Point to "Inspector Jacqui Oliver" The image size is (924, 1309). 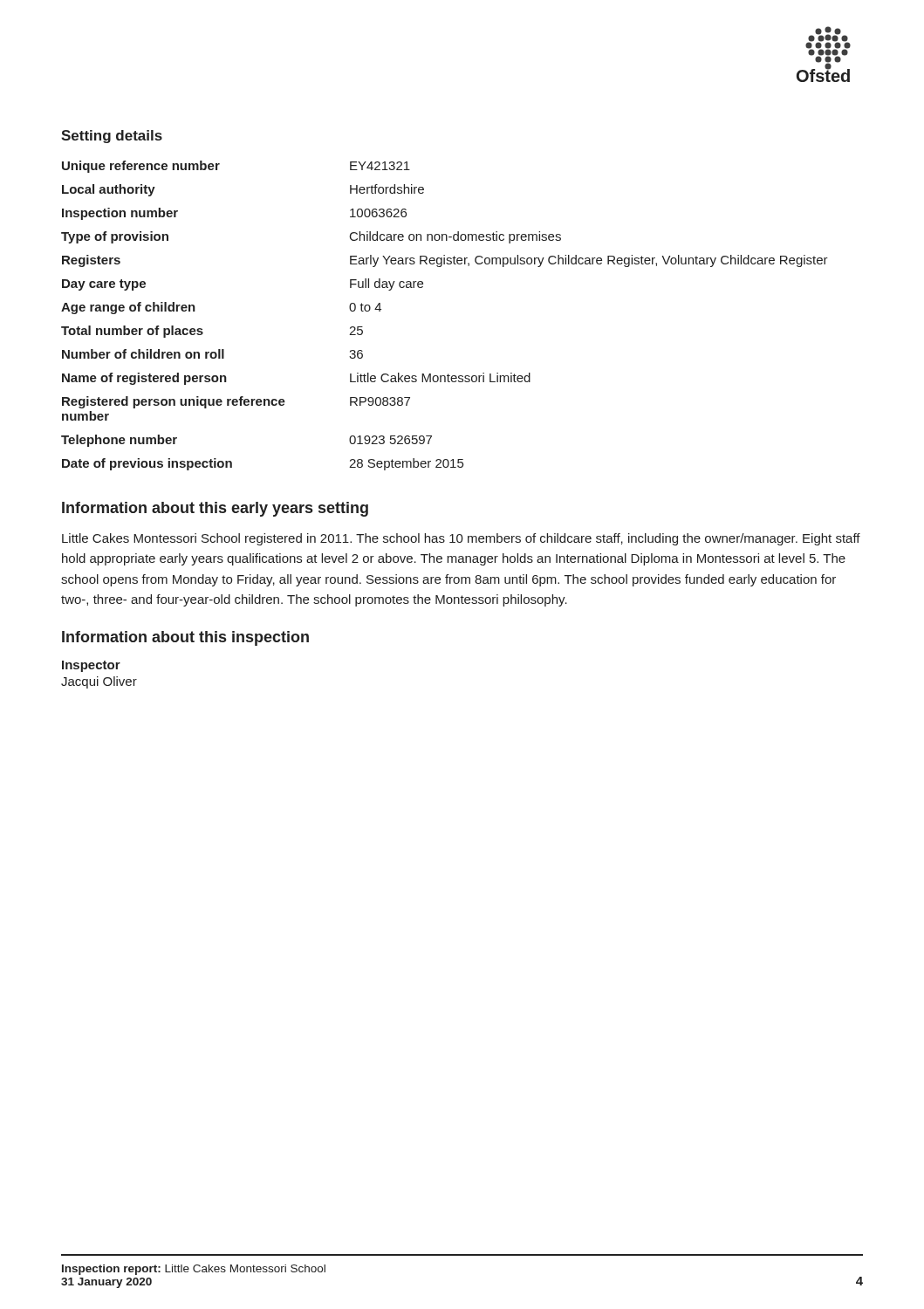pyautogui.click(x=91, y=666)
